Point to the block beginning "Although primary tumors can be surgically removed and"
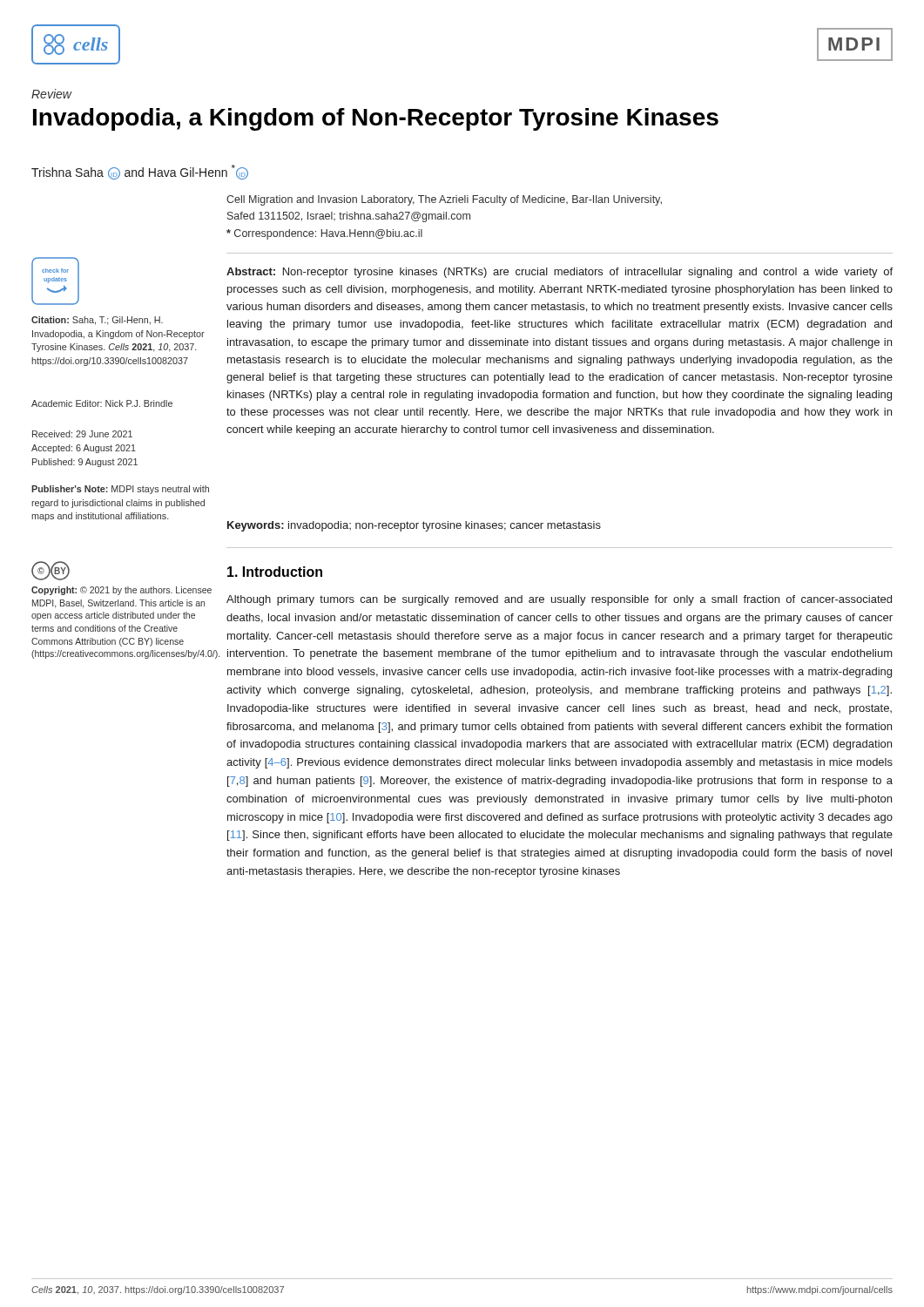924x1307 pixels. [x=560, y=735]
